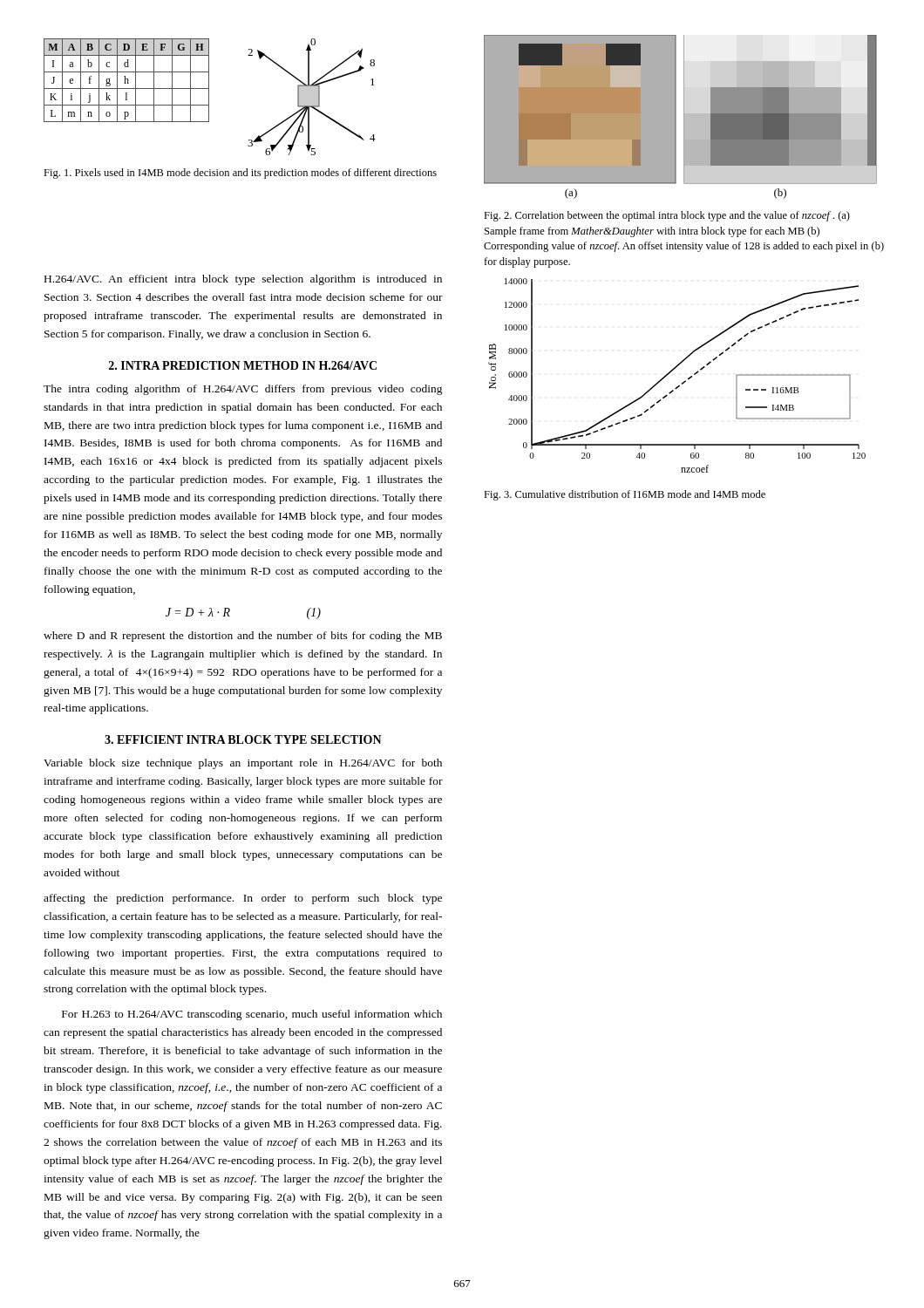Viewport: 924px width, 1308px height.
Task: Select the photo
Action: tap(684, 119)
